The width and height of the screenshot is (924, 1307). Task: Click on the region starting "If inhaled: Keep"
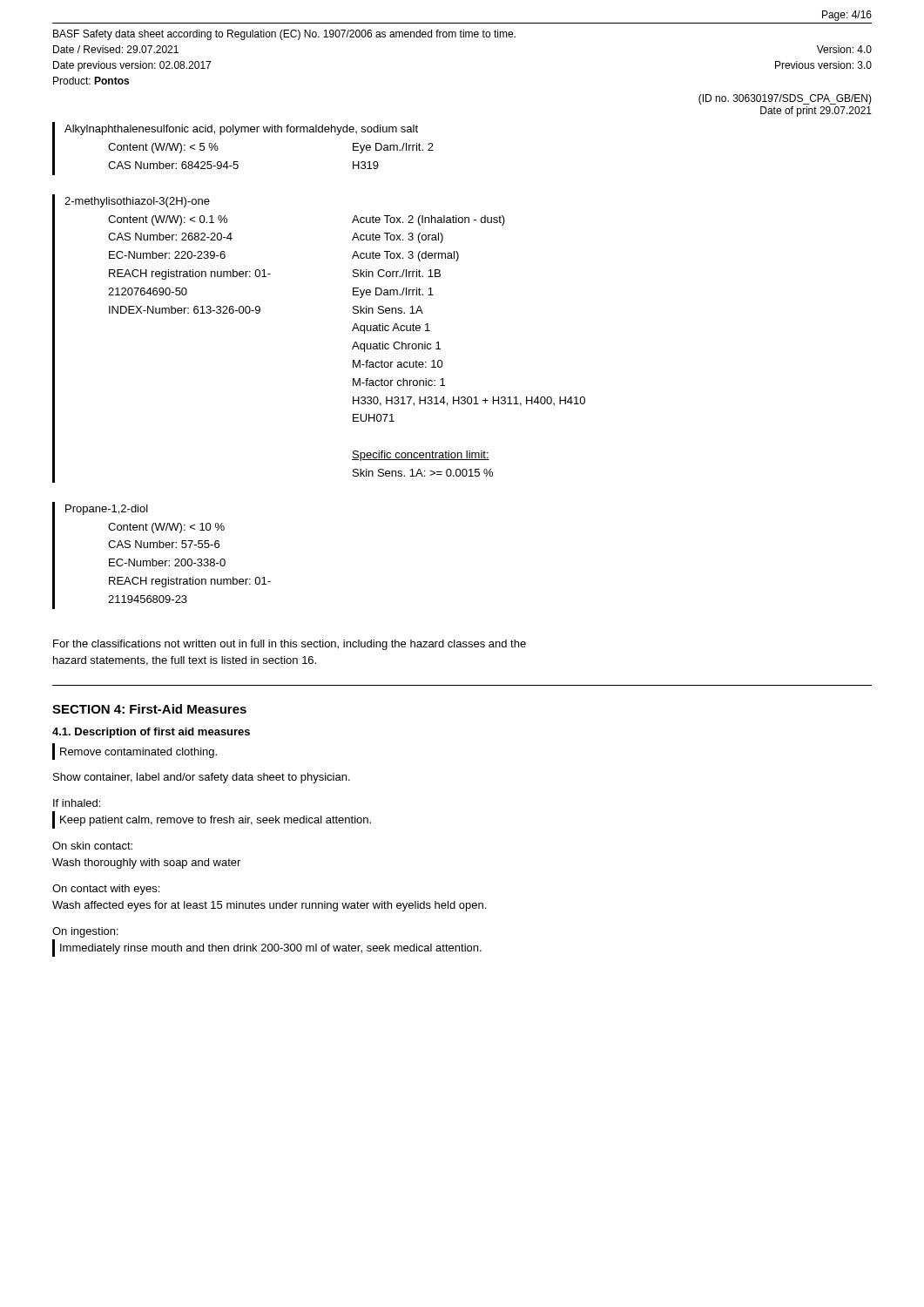tap(212, 812)
